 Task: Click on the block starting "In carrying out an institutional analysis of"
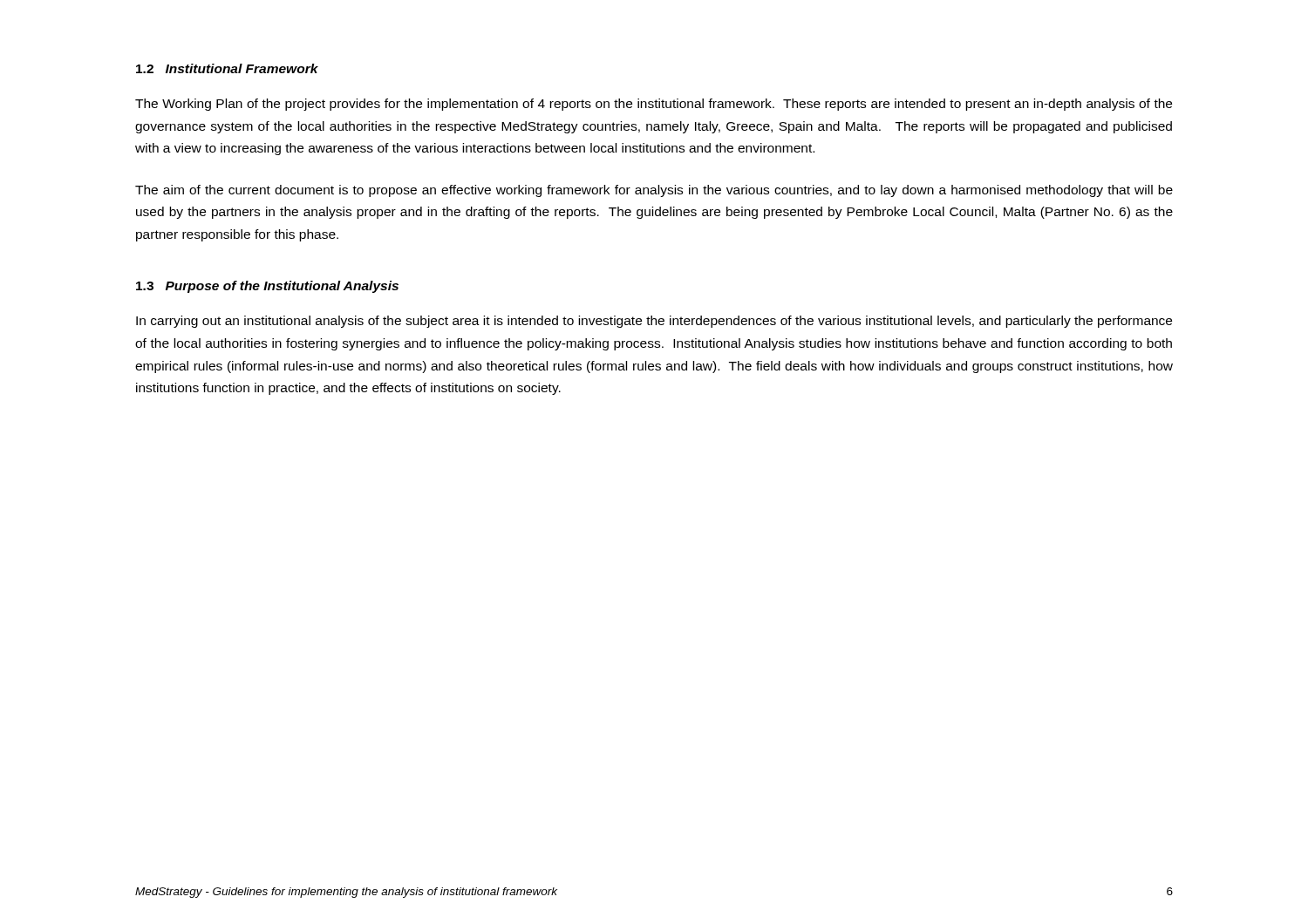coord(654,354)
